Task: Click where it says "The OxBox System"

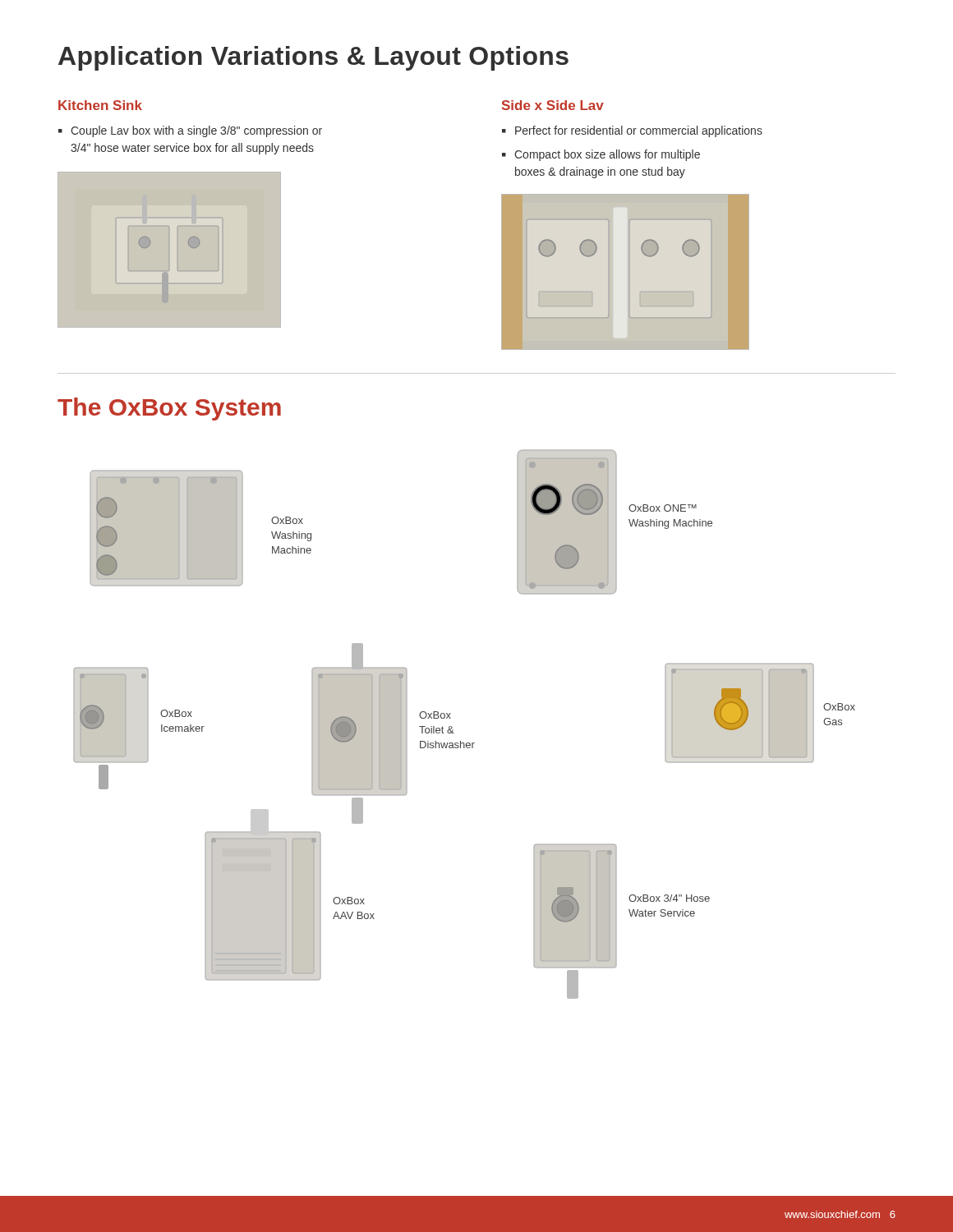Action: click(170, 407)
